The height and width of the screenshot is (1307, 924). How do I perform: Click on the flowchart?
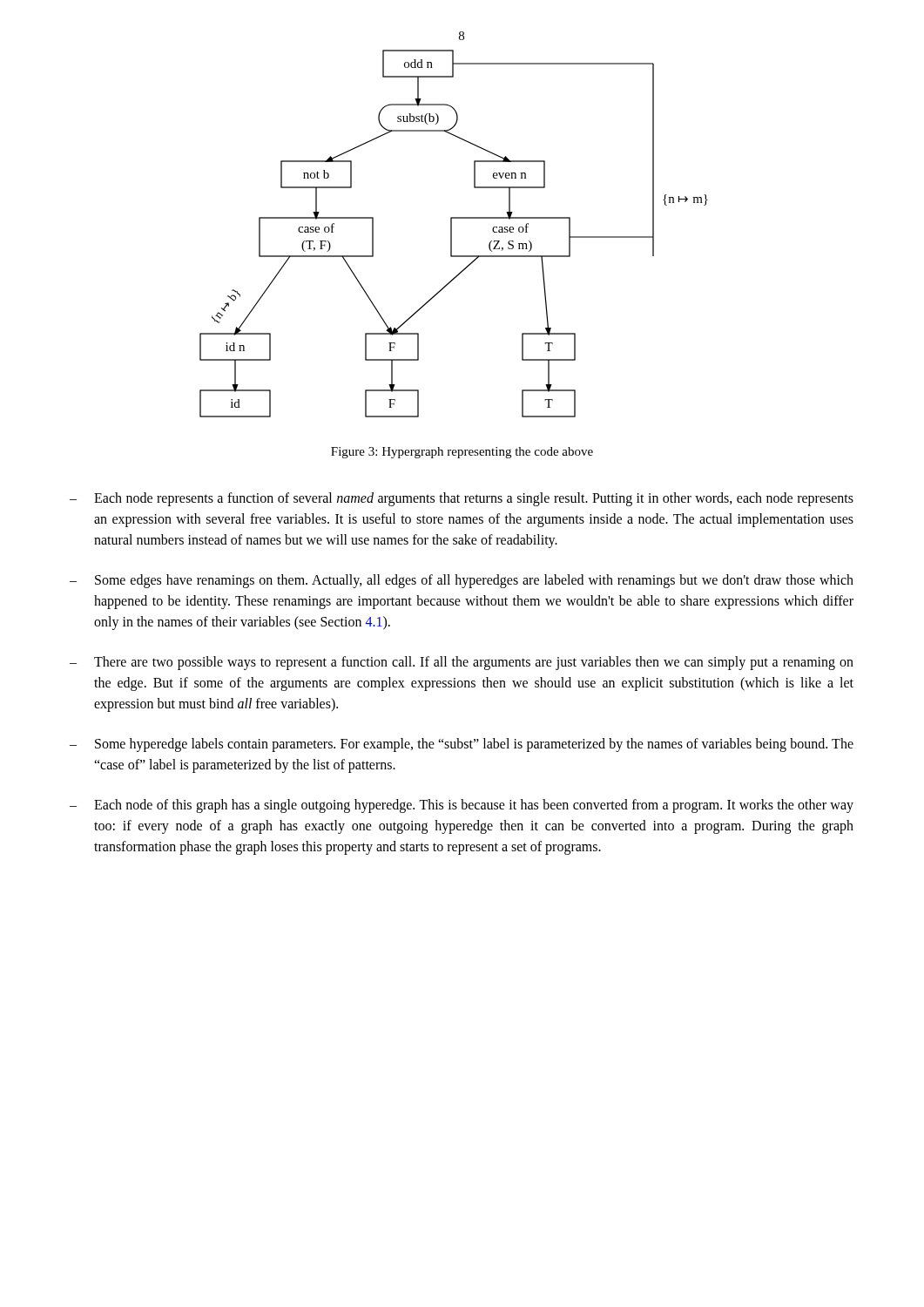pyautogui.click(x=462, y=240)
